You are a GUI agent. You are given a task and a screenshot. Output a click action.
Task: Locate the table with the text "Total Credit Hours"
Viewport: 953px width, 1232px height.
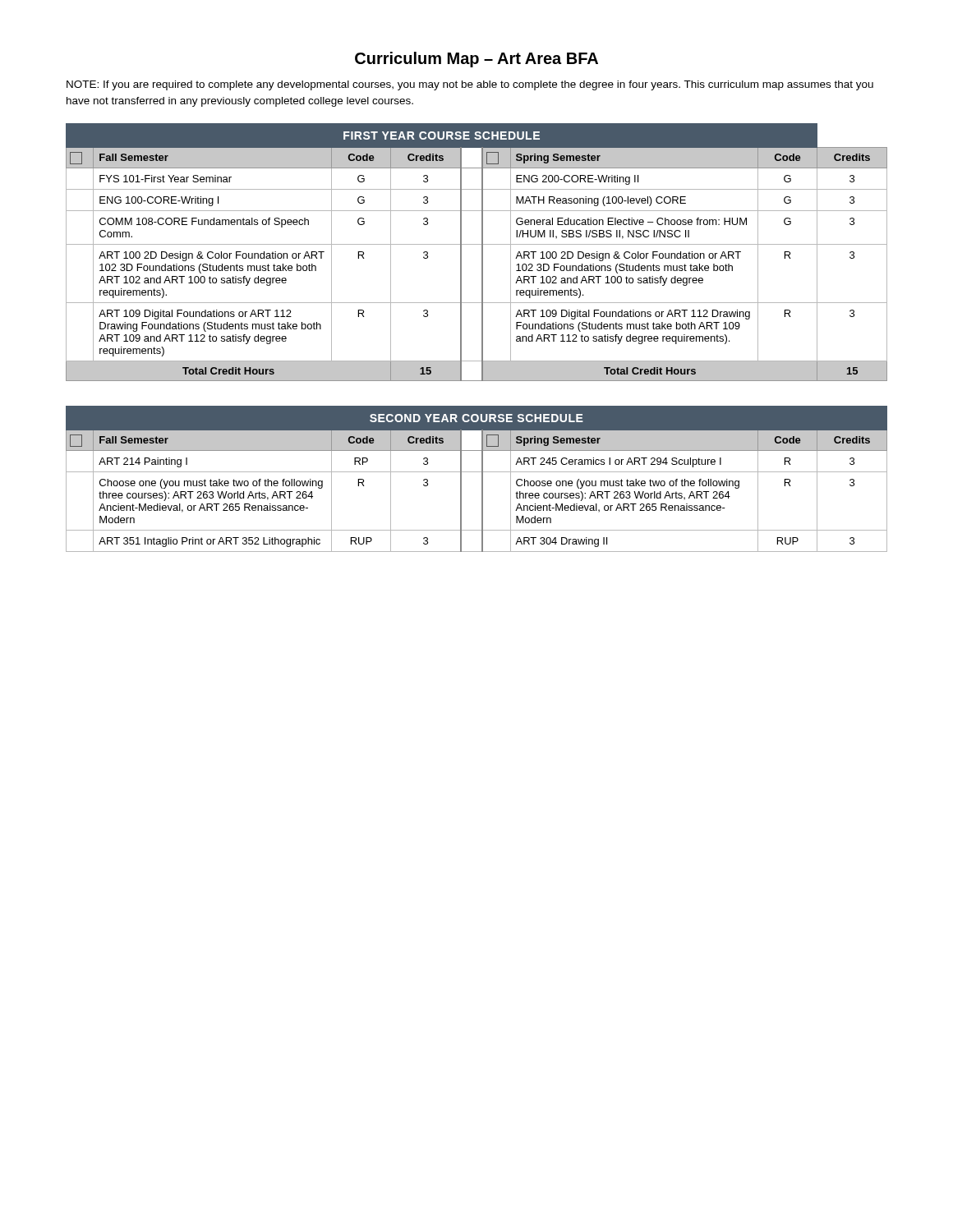coord(476,252)
